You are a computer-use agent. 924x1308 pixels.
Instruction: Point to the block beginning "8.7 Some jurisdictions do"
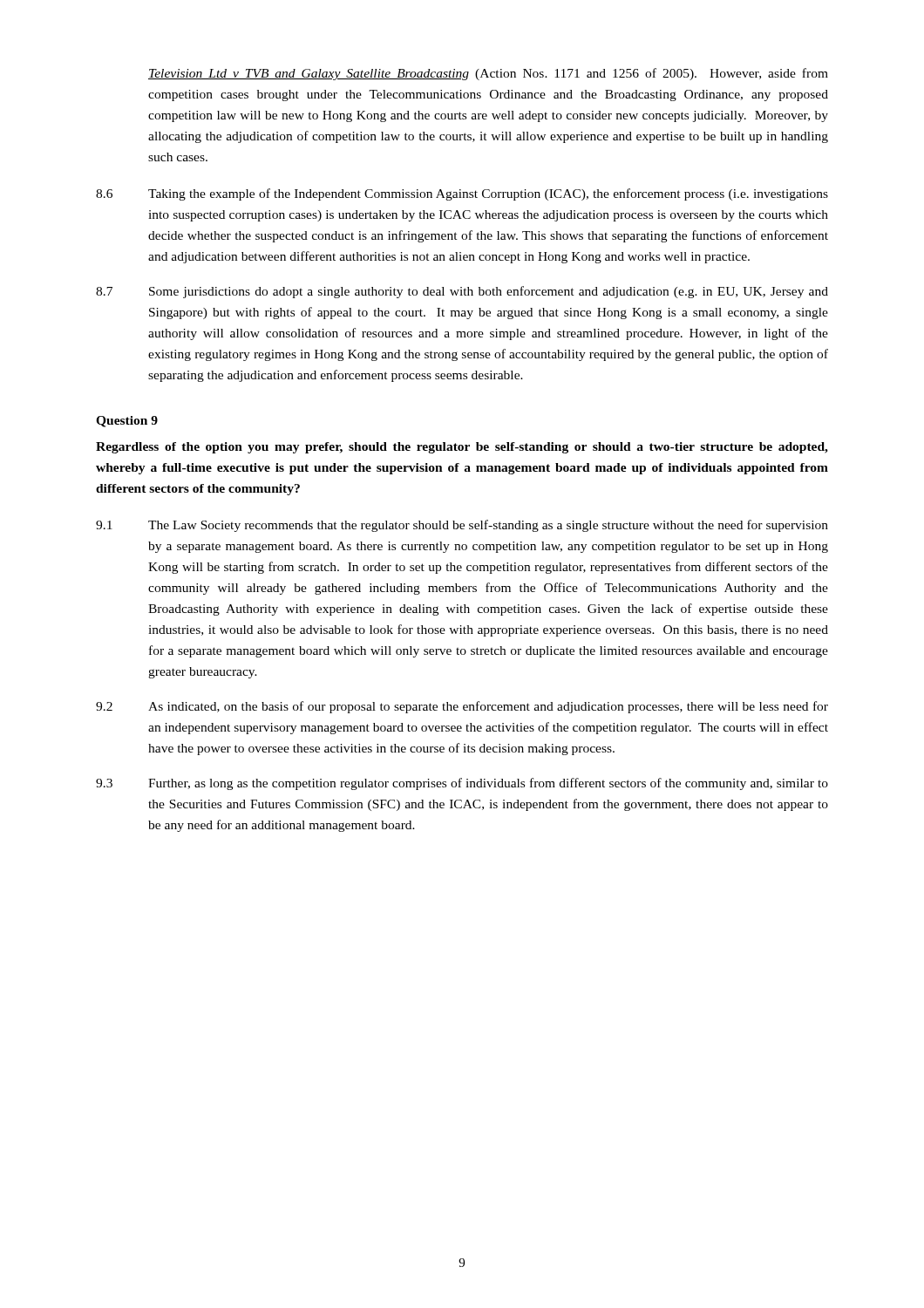[x=462, y=333]
